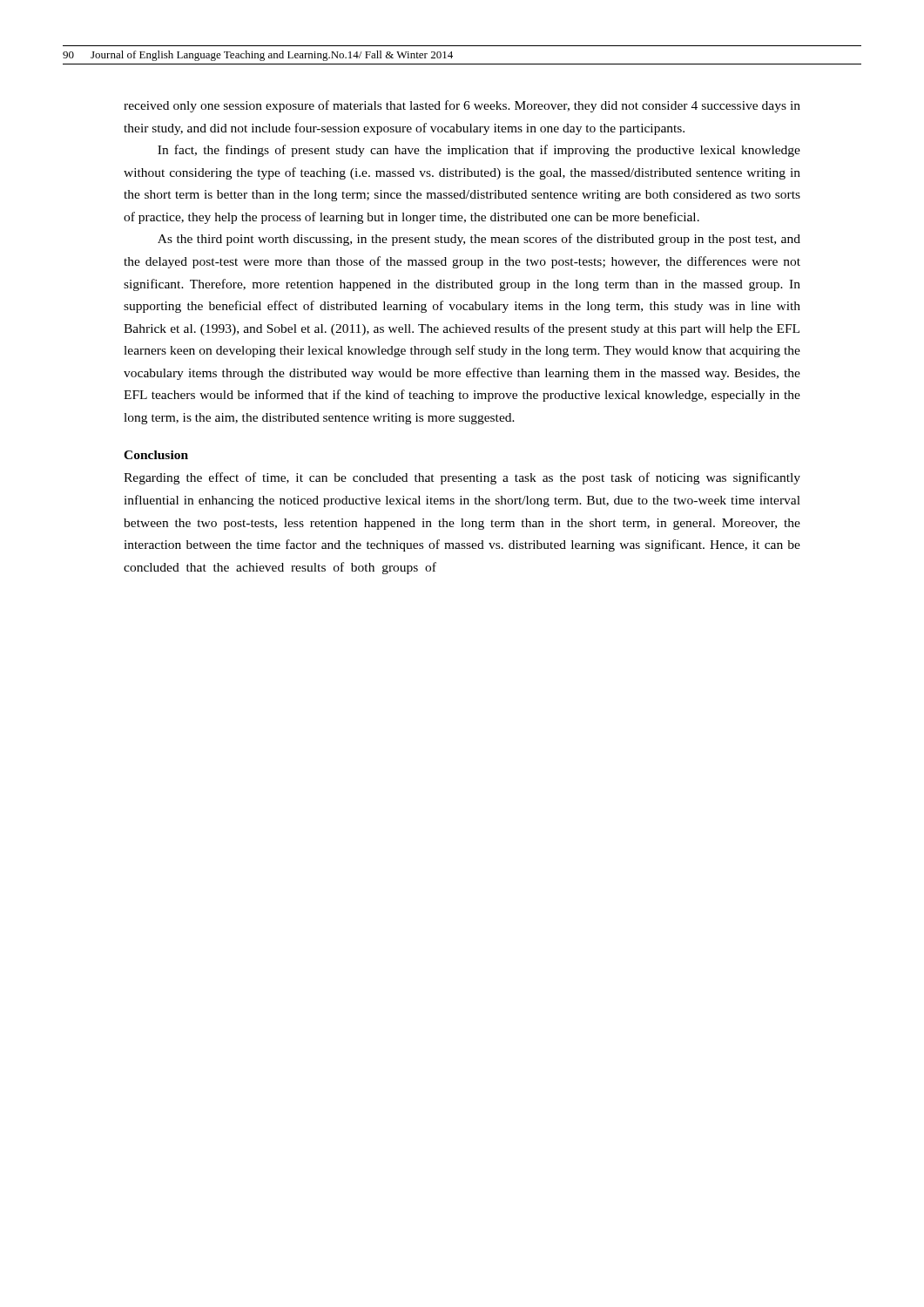Locate the text block that says "received only one session exposure of materials that"
The height and width of the screenshot is (1307, 924).
click(x=462, y=116)
